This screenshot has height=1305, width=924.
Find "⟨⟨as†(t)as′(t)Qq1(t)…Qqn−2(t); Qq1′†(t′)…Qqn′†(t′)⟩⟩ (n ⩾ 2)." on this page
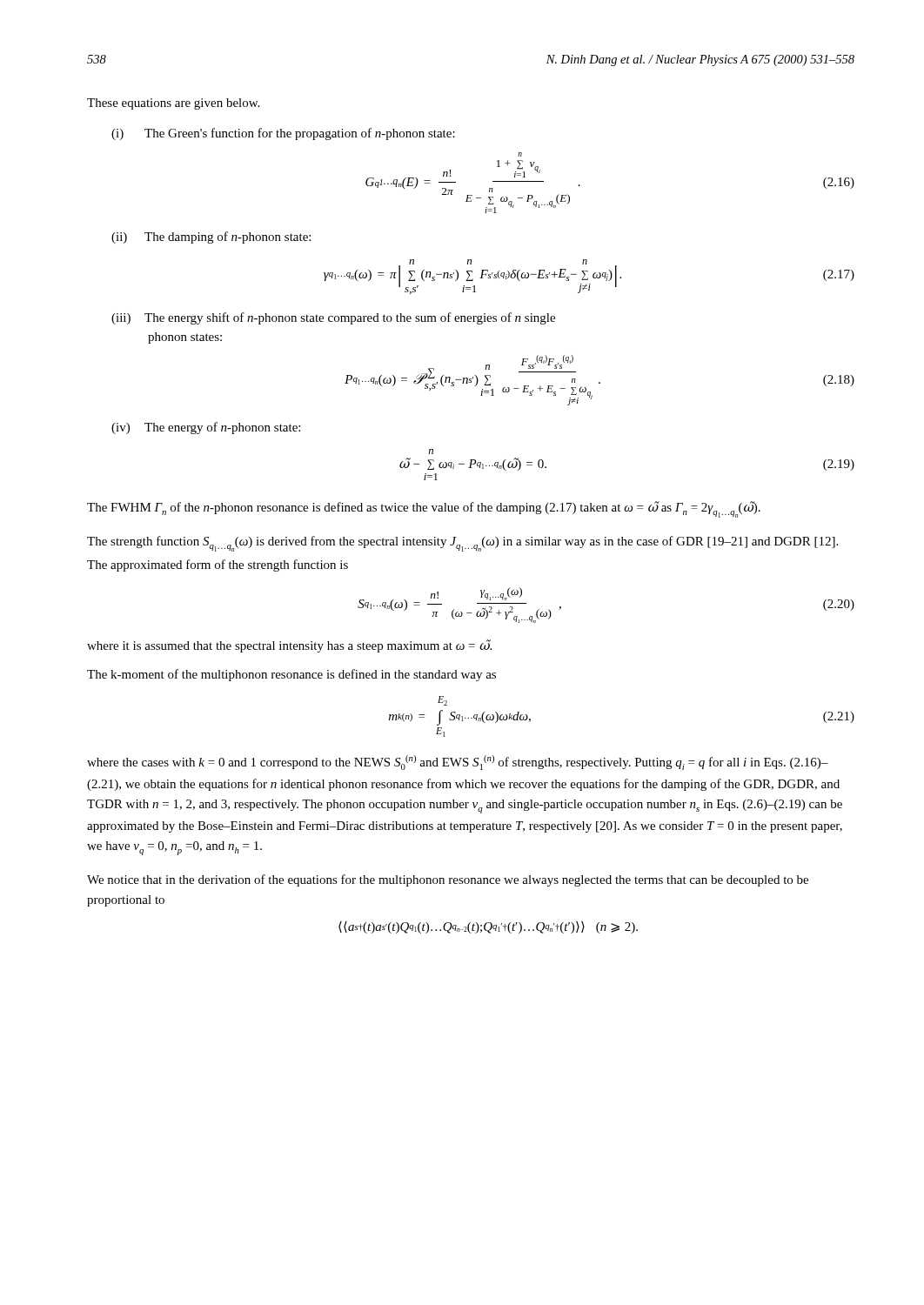click(x=488, y=927)
